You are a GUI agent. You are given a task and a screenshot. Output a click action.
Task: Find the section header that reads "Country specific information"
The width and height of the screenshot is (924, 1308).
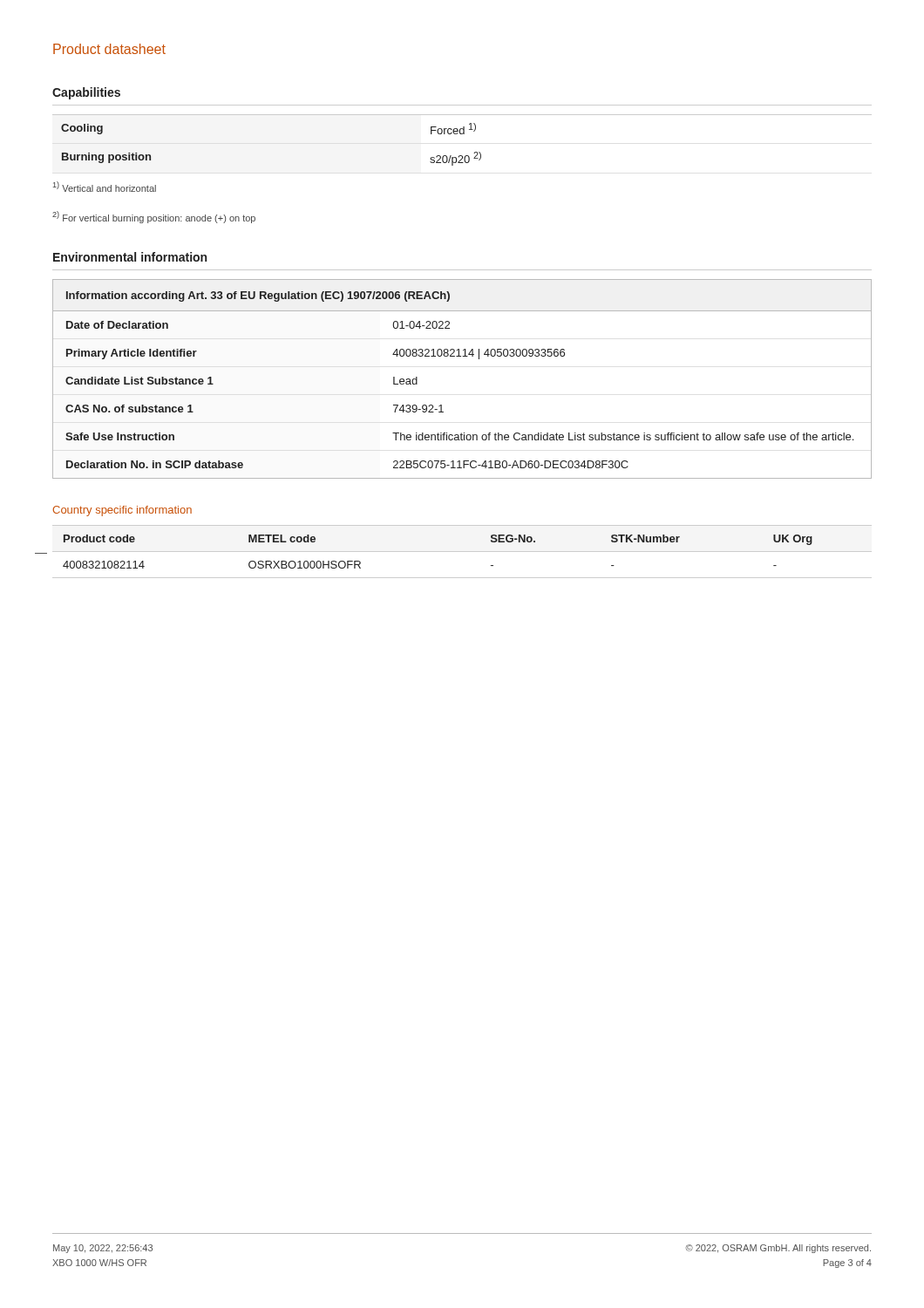pyautogui.click(x=122, y=511)
